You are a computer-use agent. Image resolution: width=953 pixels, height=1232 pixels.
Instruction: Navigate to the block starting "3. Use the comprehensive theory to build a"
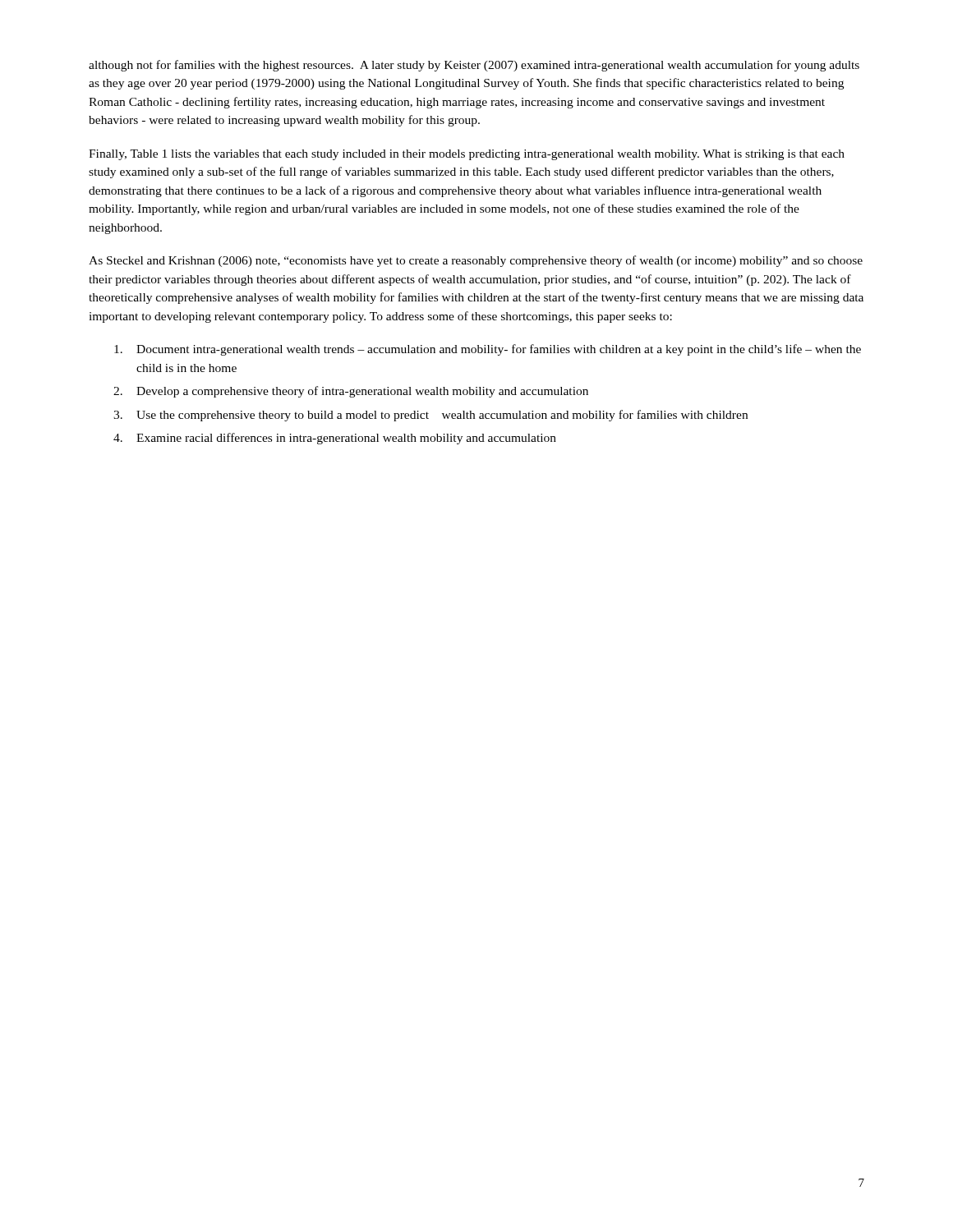(489, 415)
